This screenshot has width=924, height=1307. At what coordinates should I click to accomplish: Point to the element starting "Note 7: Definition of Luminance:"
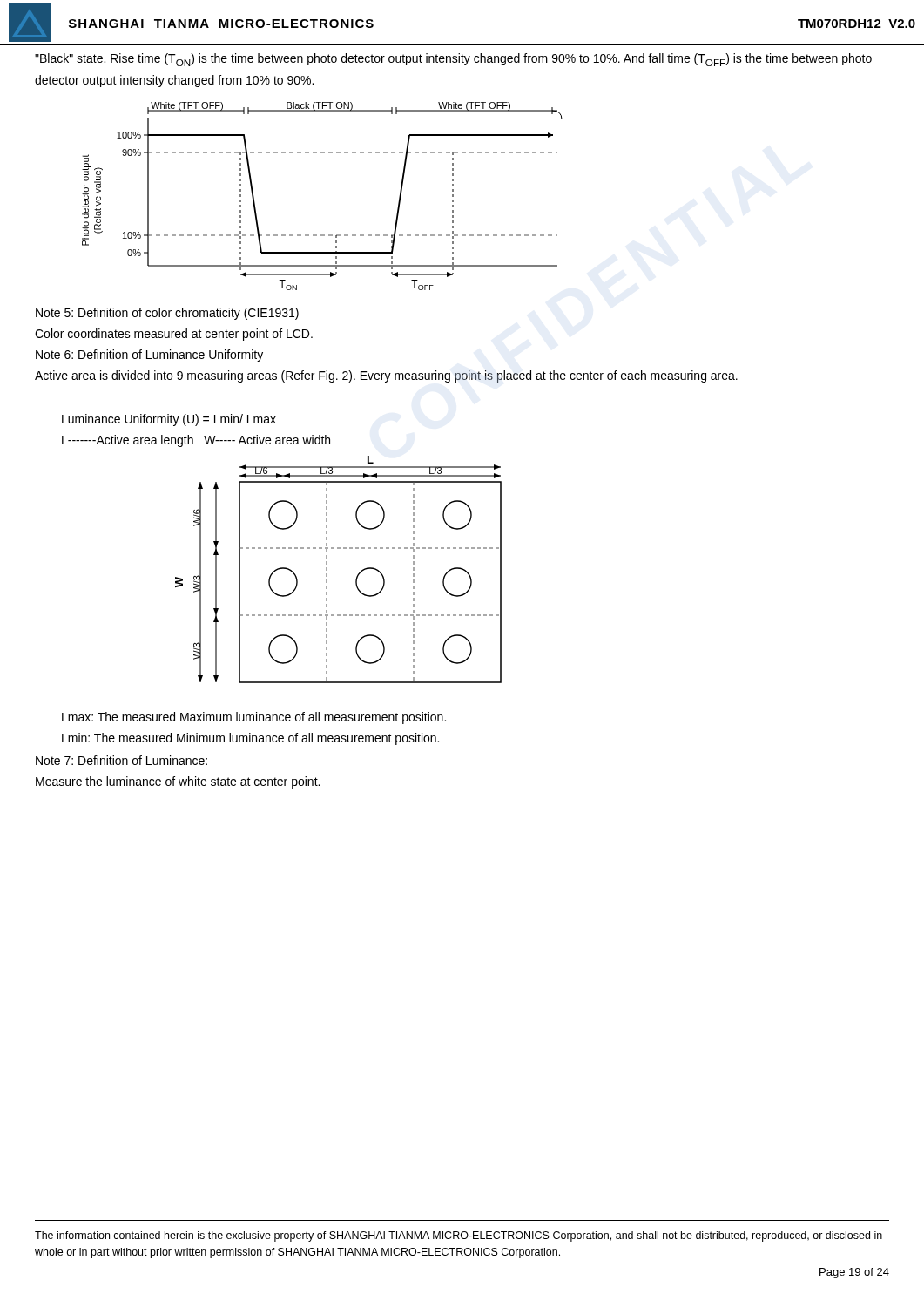122,761
